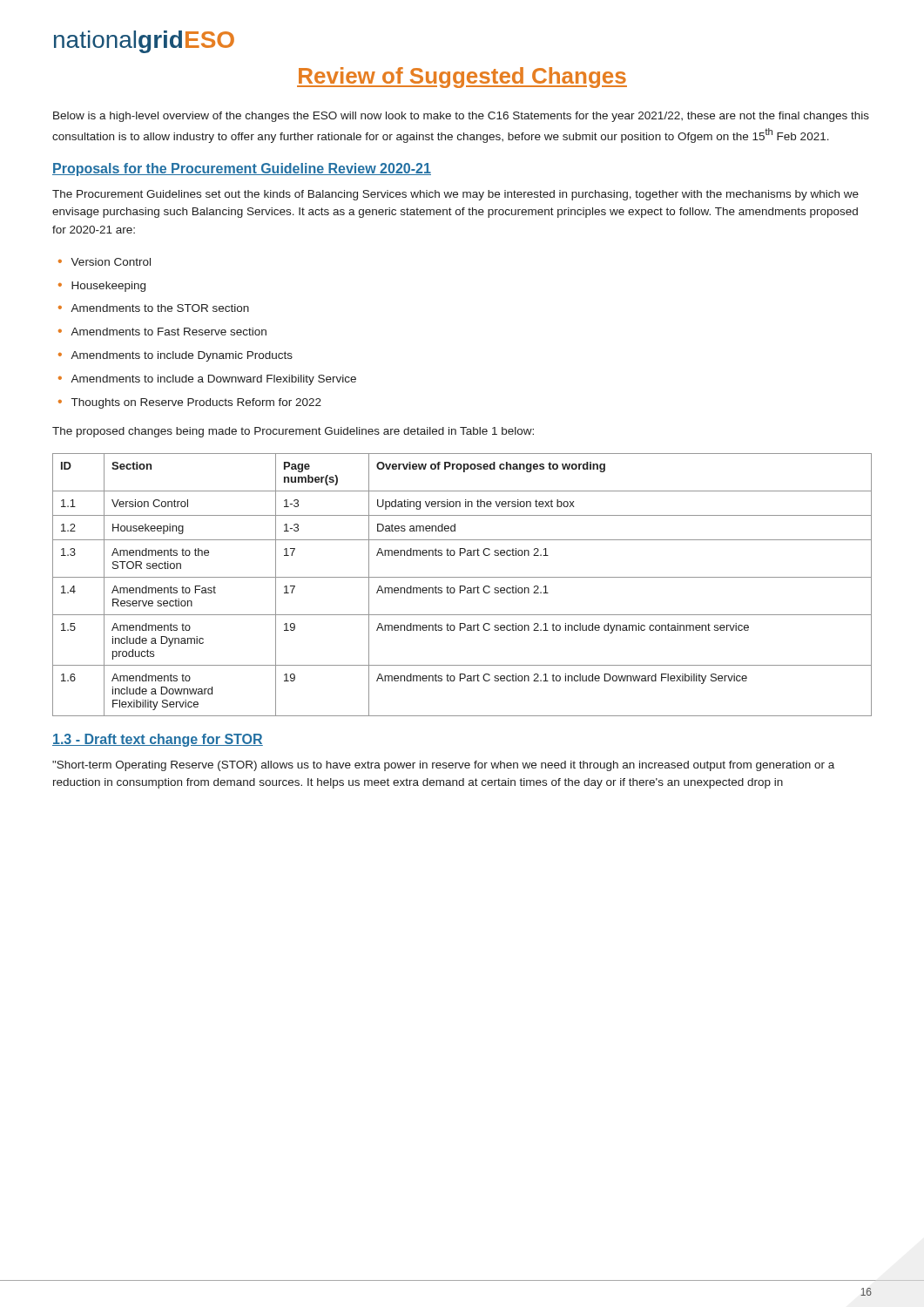The image size is (924, 1307).
Task: Select the region starting "The Procurement Guidelines set out the"
Action: (455, 211)
